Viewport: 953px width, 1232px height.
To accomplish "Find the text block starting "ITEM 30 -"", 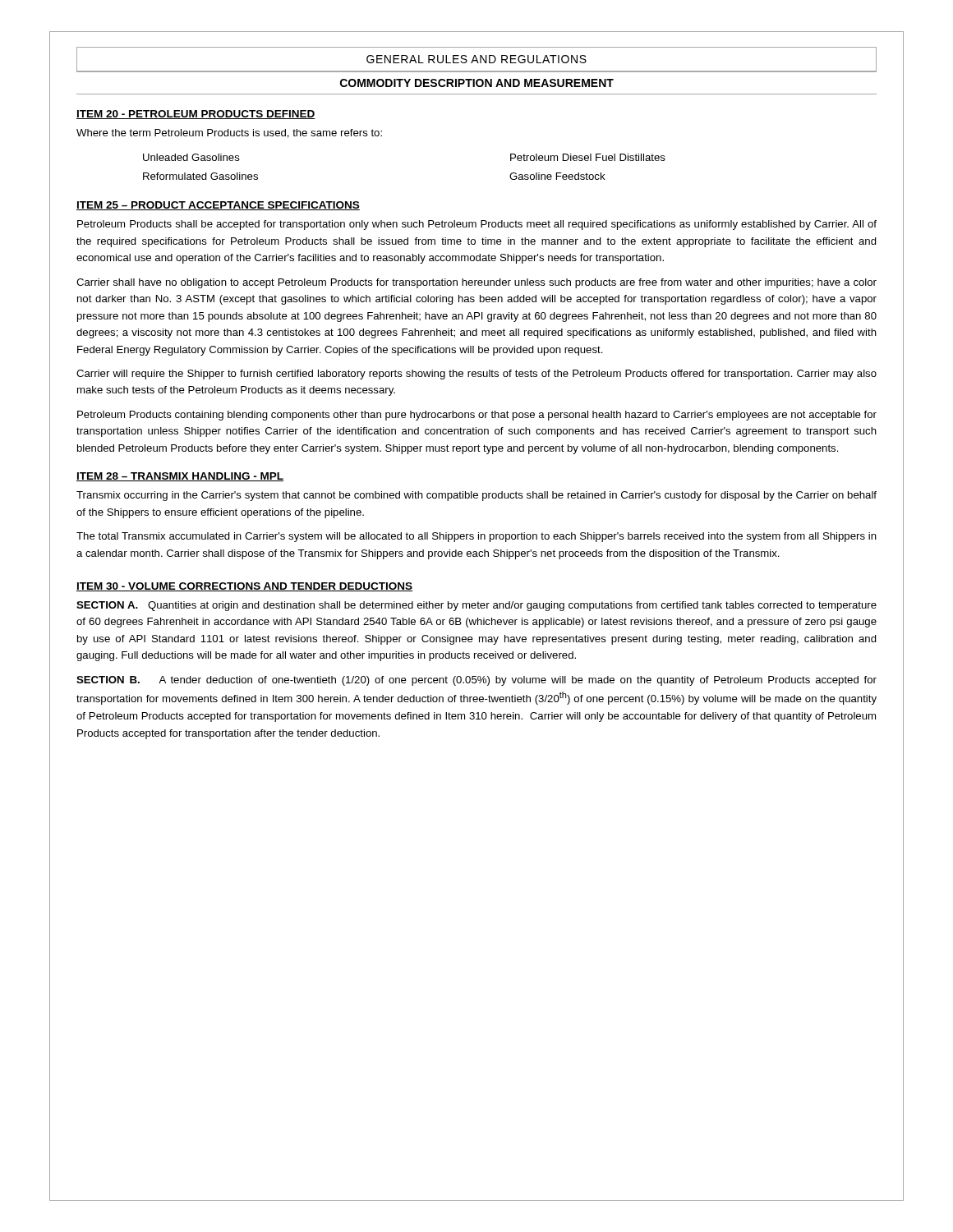I will (244, 586).
